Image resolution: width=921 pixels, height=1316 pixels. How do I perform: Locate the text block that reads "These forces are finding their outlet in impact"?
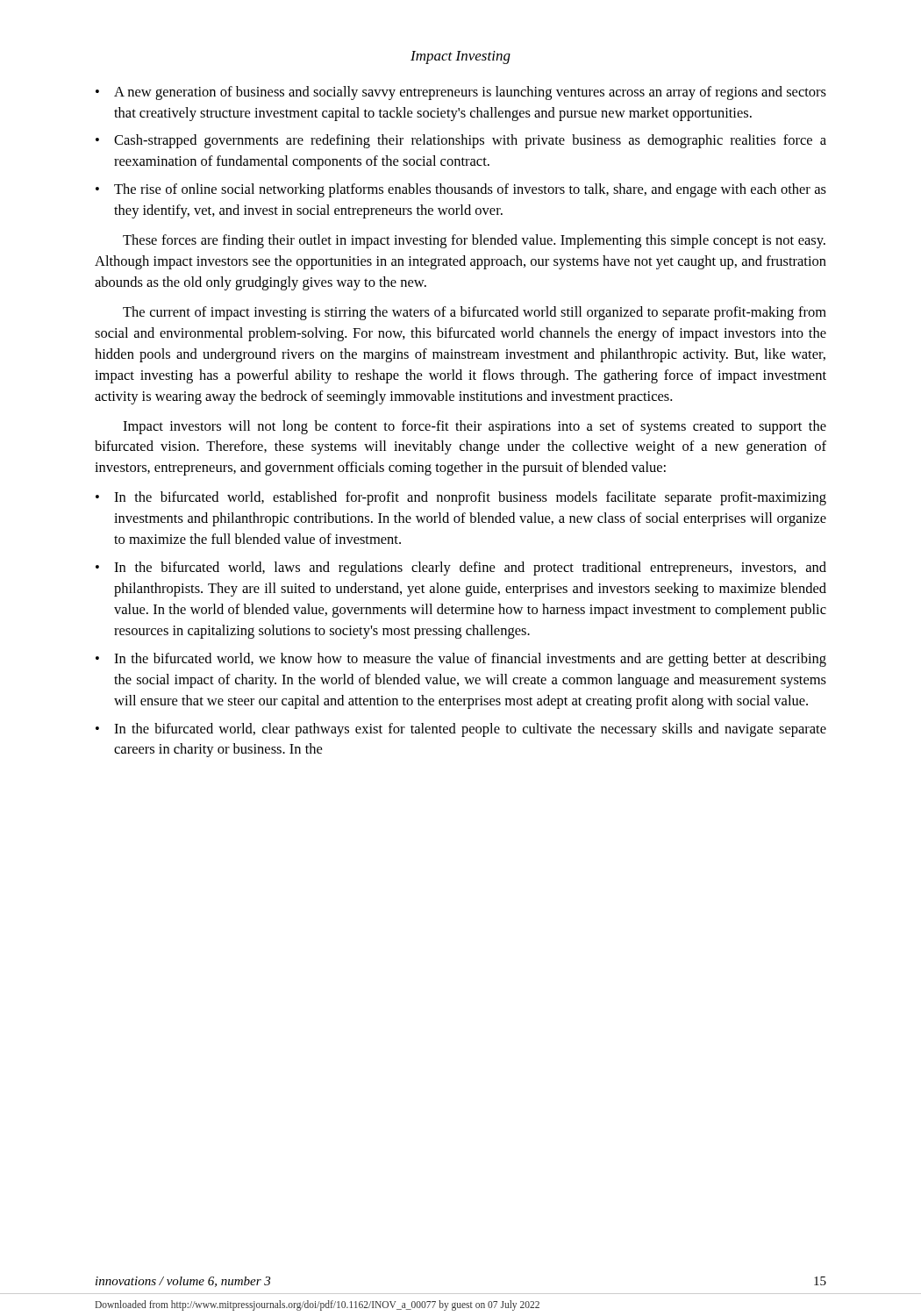point(460,261)
